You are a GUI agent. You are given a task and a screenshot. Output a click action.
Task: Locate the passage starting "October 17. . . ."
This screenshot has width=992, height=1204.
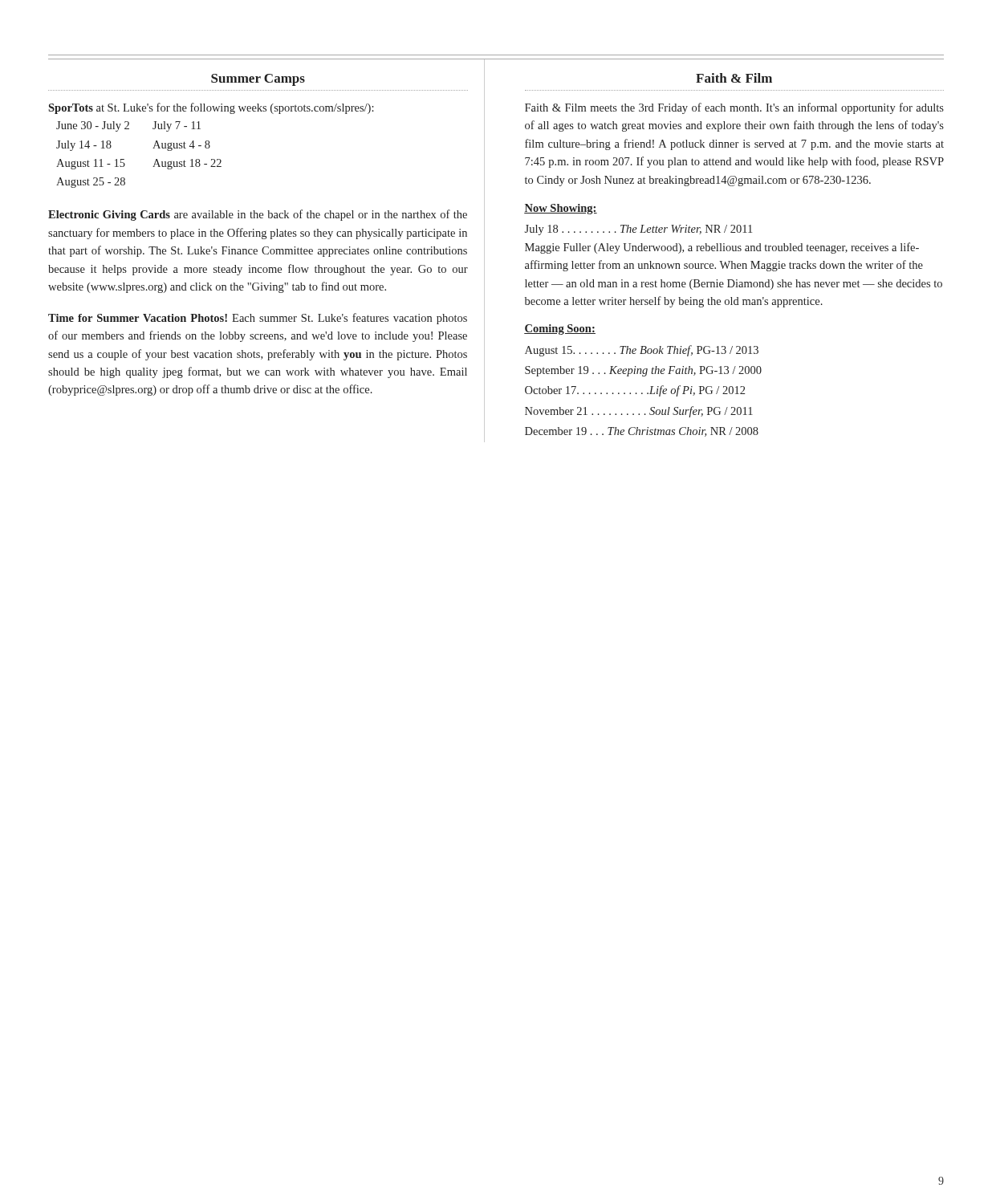[x=635, y=390]
